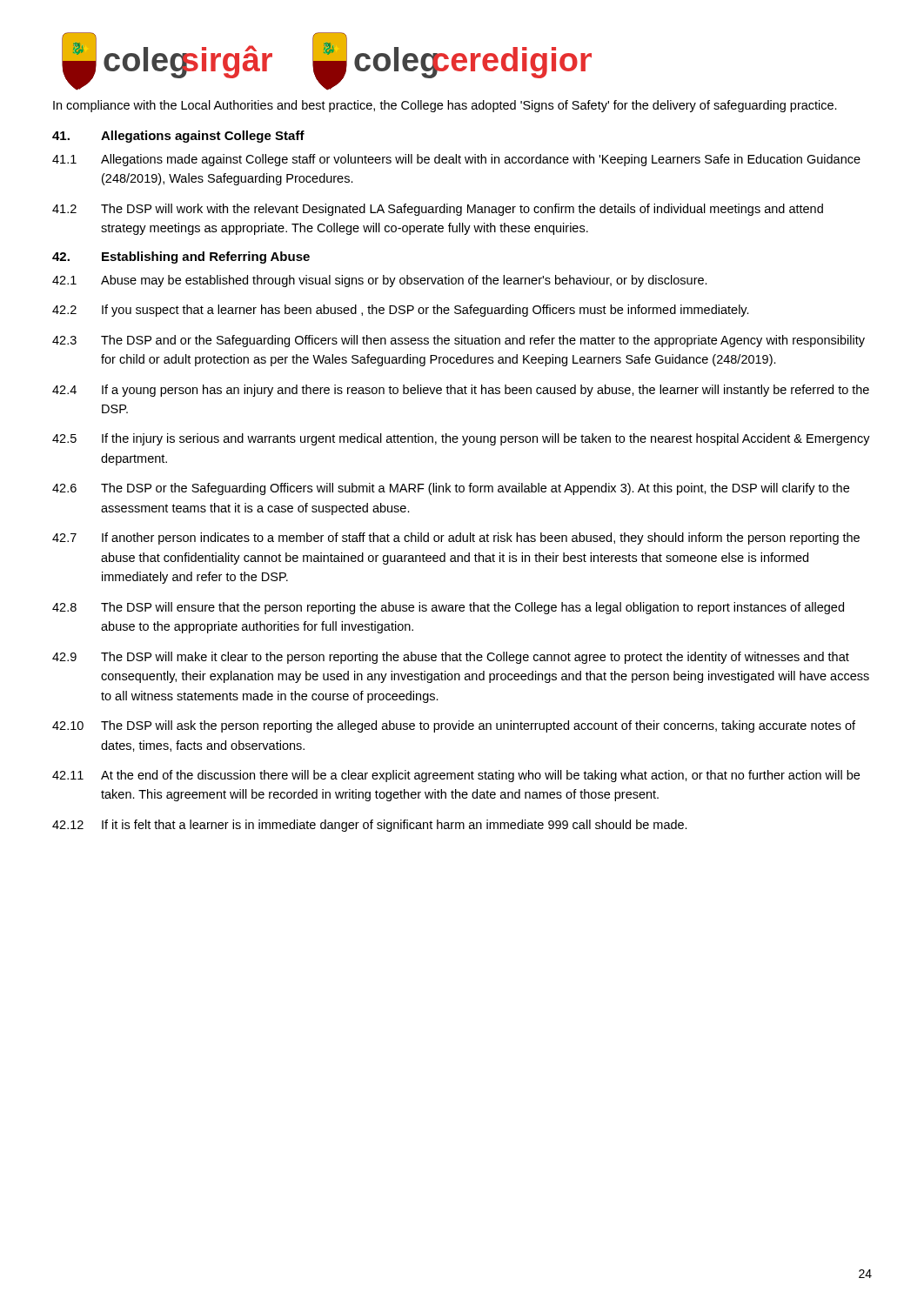Select the block starting "9 The DSP will"
Screen dimensions: 1305x924
point(462,676)
